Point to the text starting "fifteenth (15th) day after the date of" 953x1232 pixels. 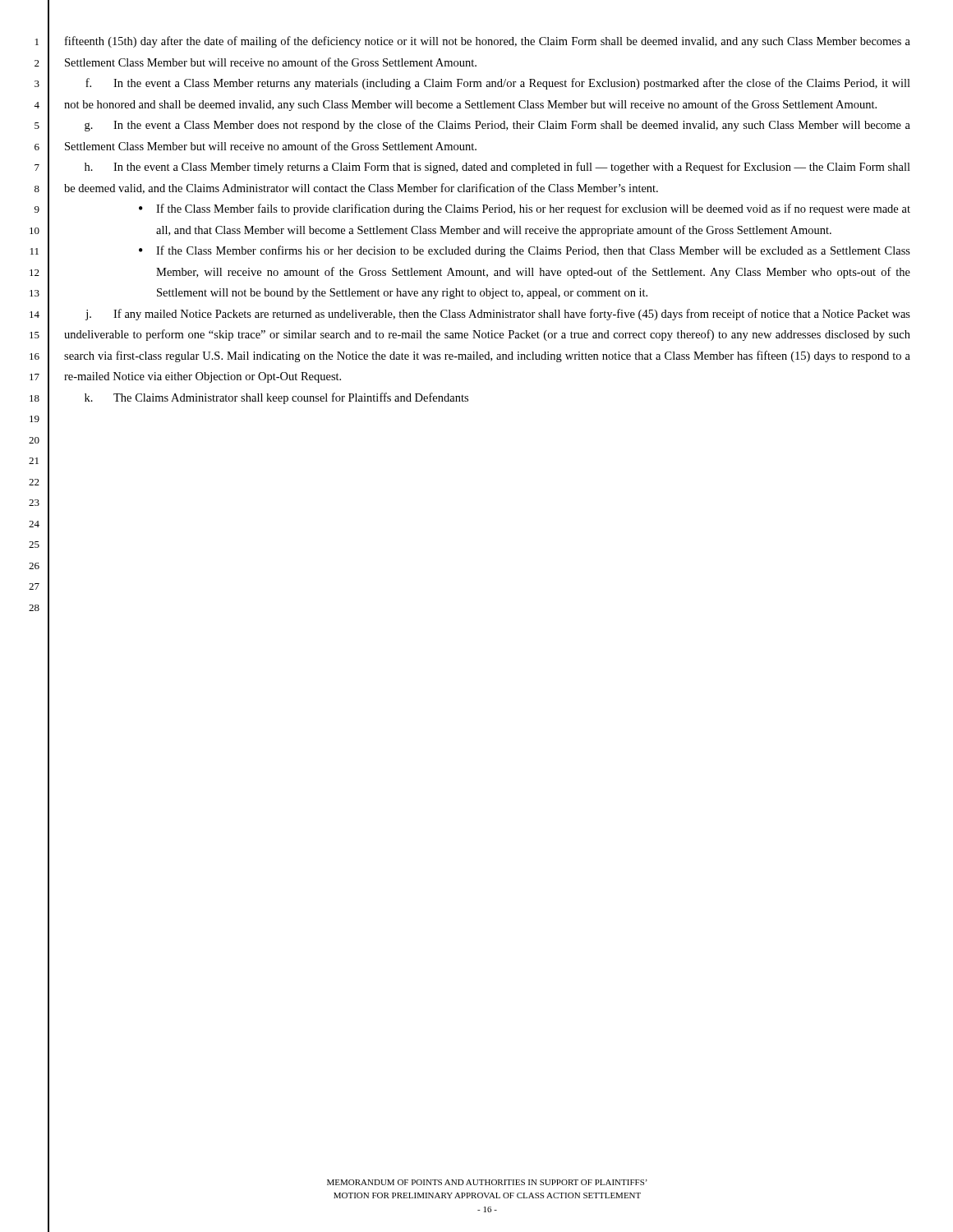click(487, 52)
